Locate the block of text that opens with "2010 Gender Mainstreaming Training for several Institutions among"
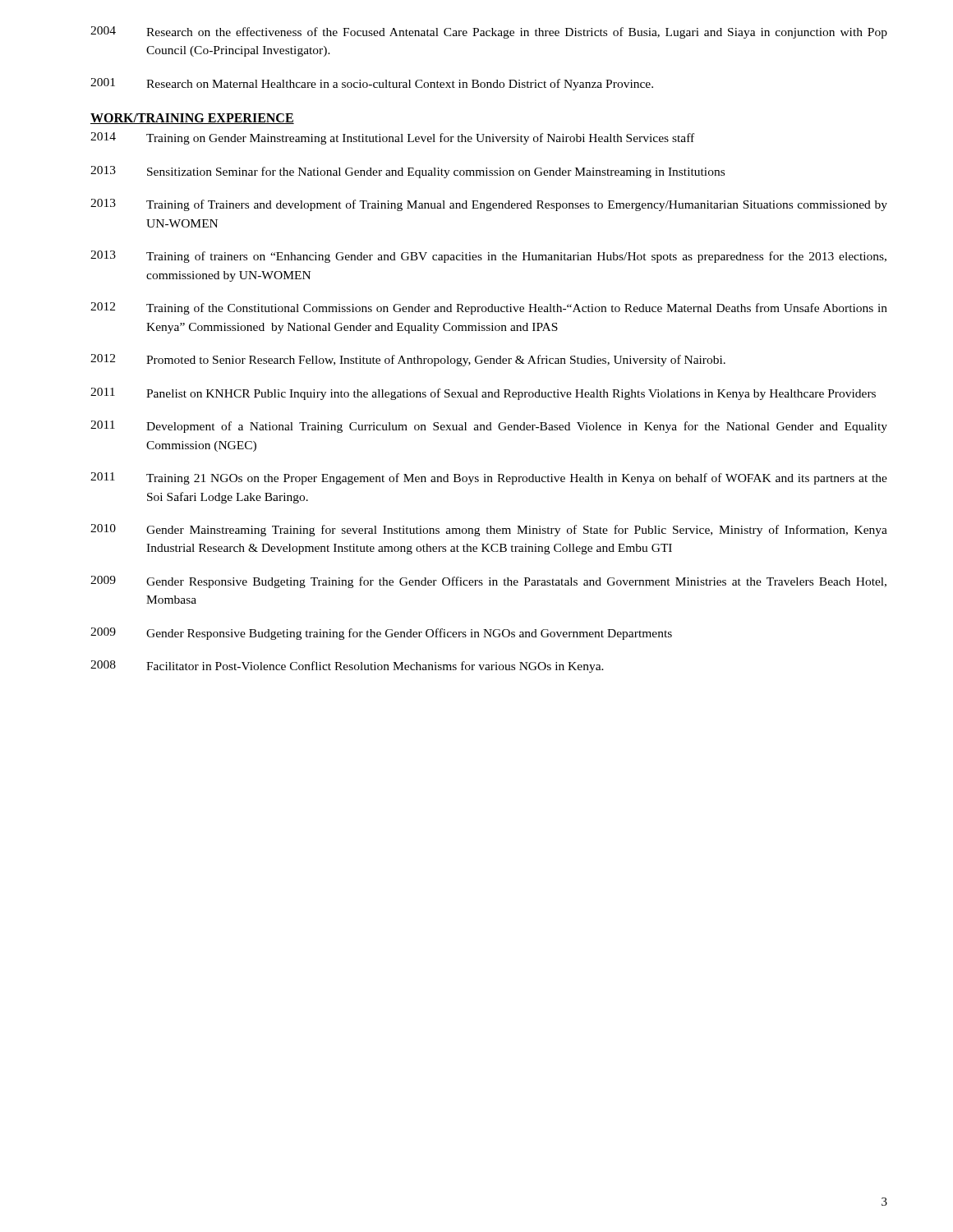The image size is (953, 1232). pyautogui.click(x=489, y=539)
